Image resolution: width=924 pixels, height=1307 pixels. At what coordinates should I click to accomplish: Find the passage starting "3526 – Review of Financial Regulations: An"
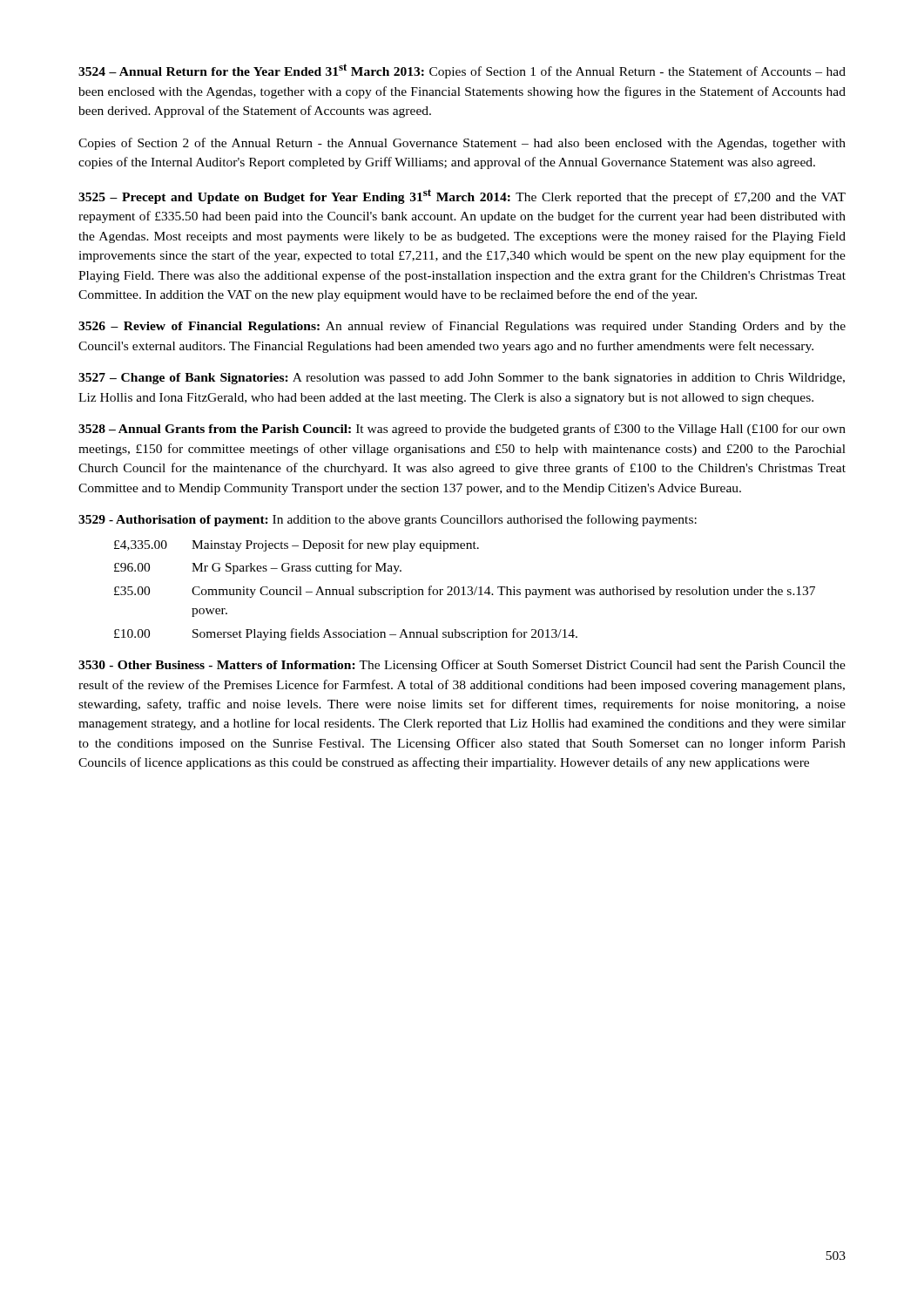click(x=462, y=336)
